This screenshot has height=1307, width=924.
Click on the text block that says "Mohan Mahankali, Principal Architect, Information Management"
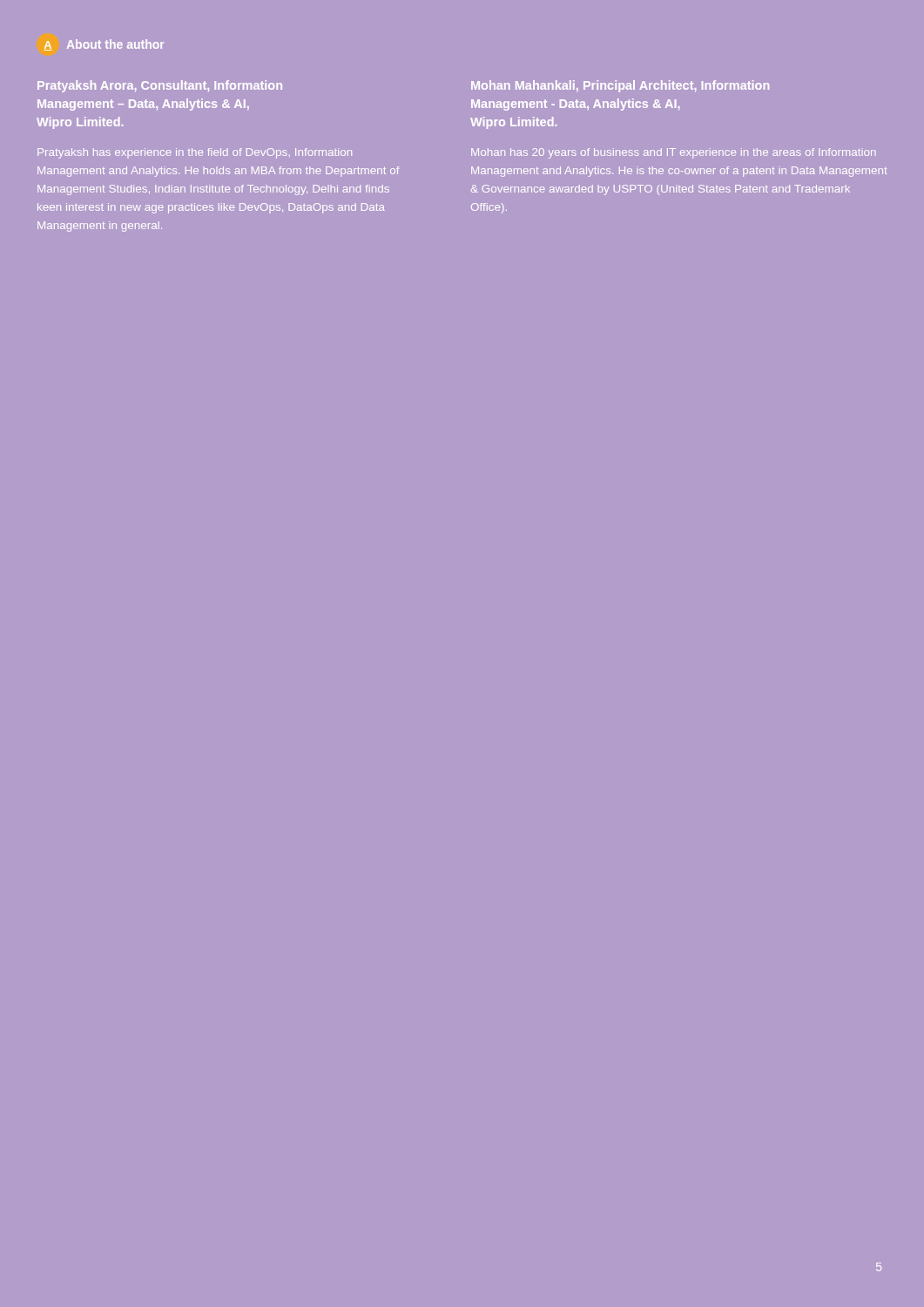tap(620, 104)
